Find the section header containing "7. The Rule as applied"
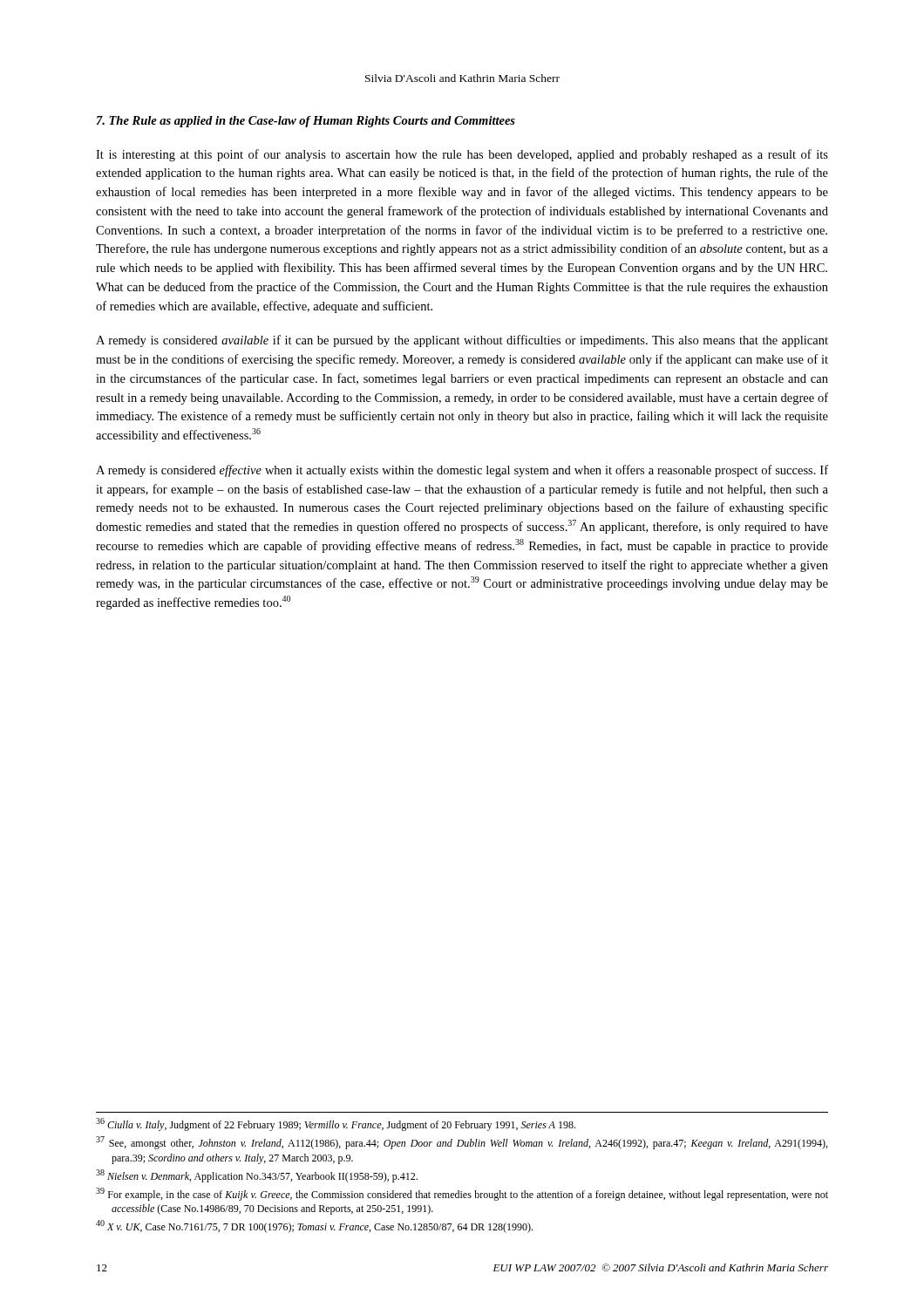This screenshot has width=924, height=1308. [x=306, y=120]
